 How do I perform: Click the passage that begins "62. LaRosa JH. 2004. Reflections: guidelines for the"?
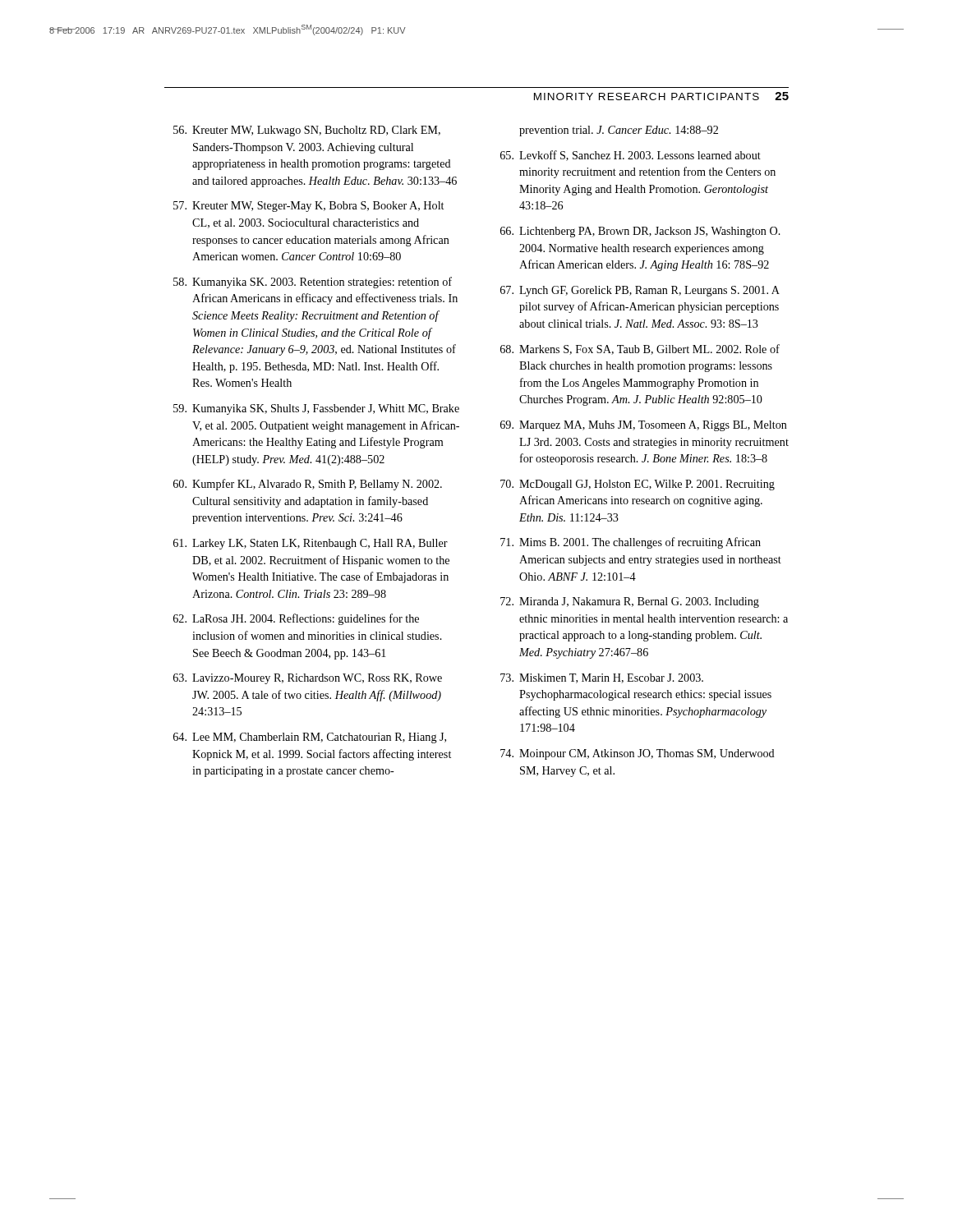pos(313,636)
